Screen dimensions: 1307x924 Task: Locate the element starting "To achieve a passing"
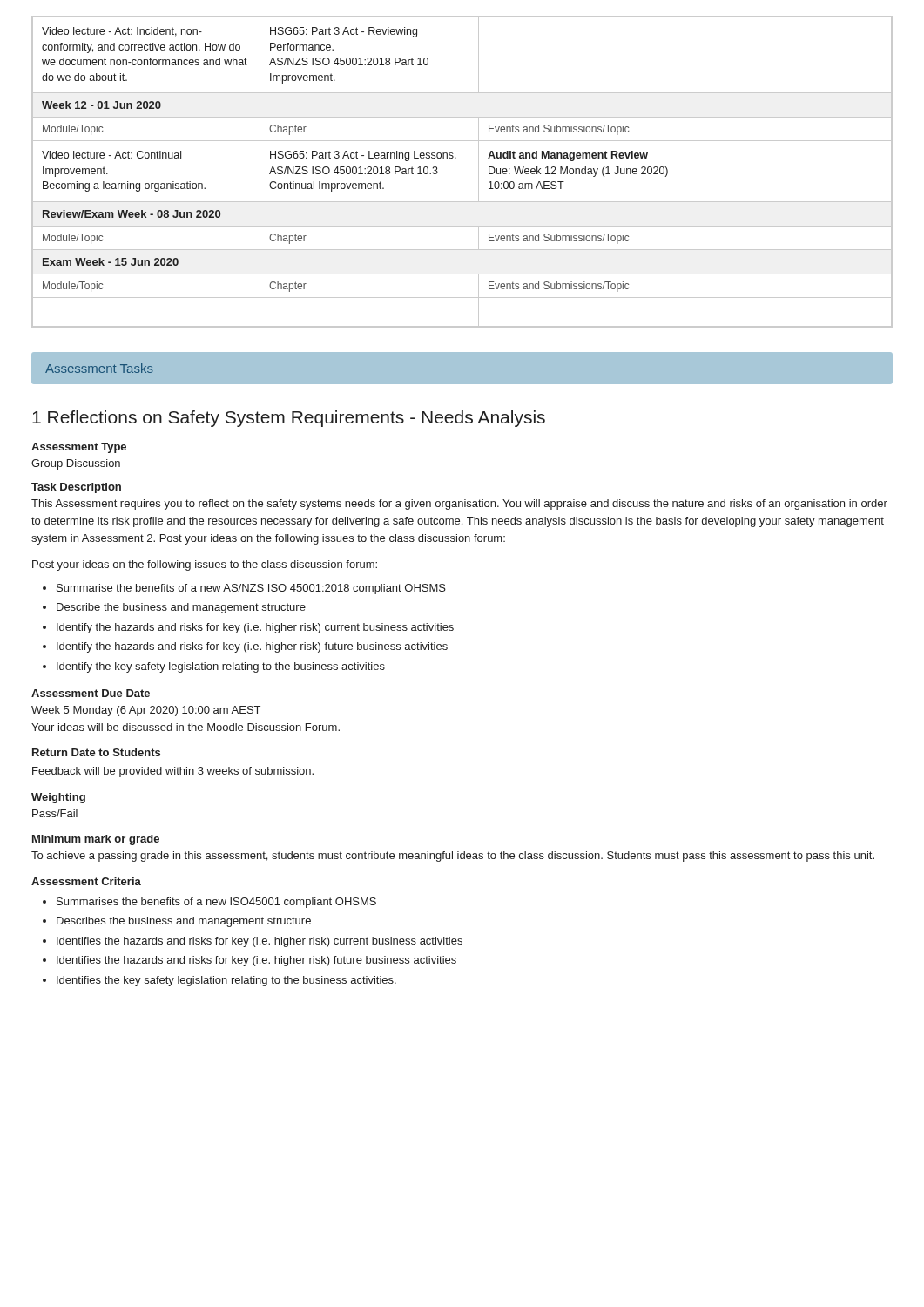pyautogui.click(x=462, y=855)
